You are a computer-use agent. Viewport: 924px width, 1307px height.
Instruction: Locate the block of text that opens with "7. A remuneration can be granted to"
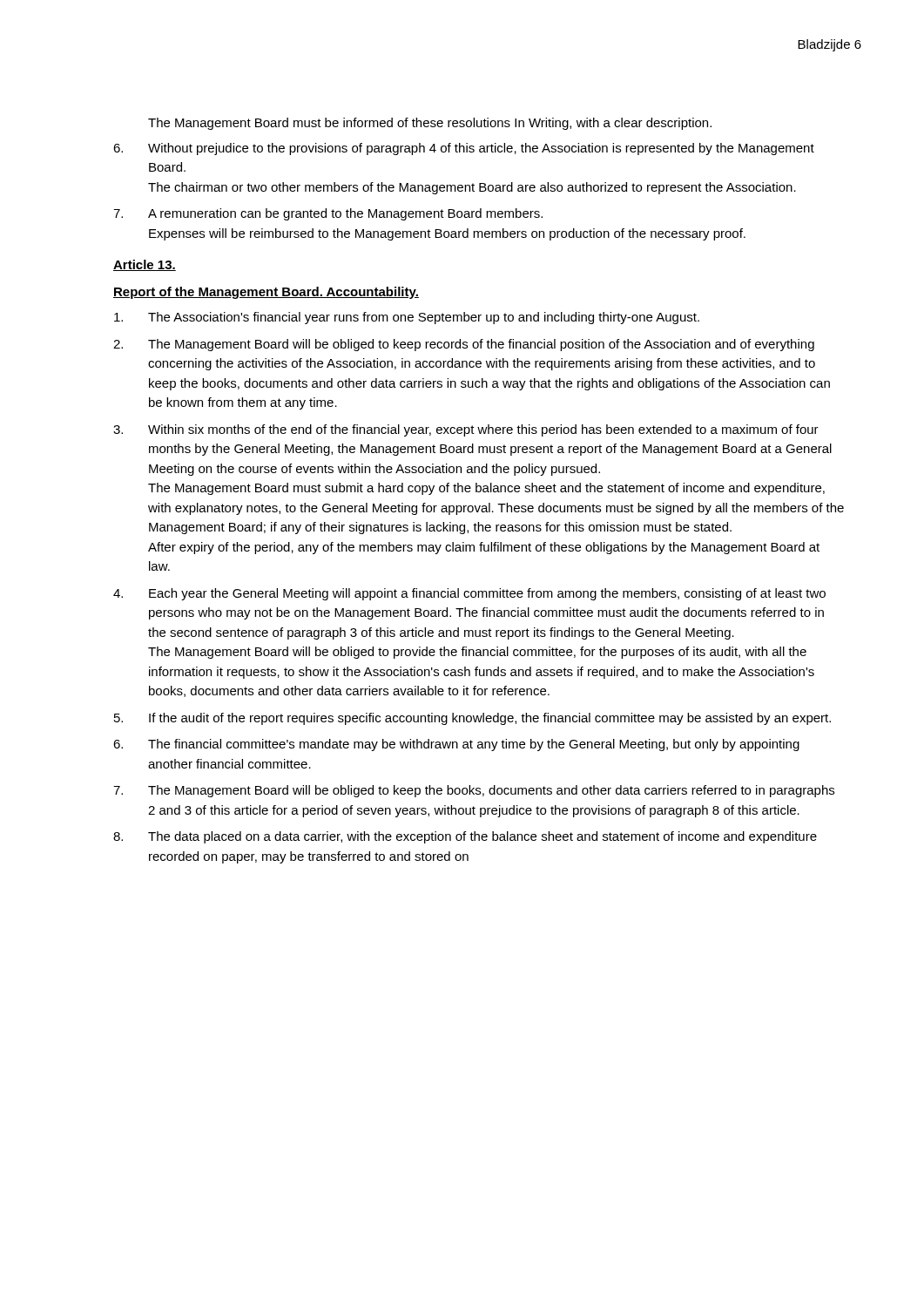pyautogui.click(x=479, y=223)
